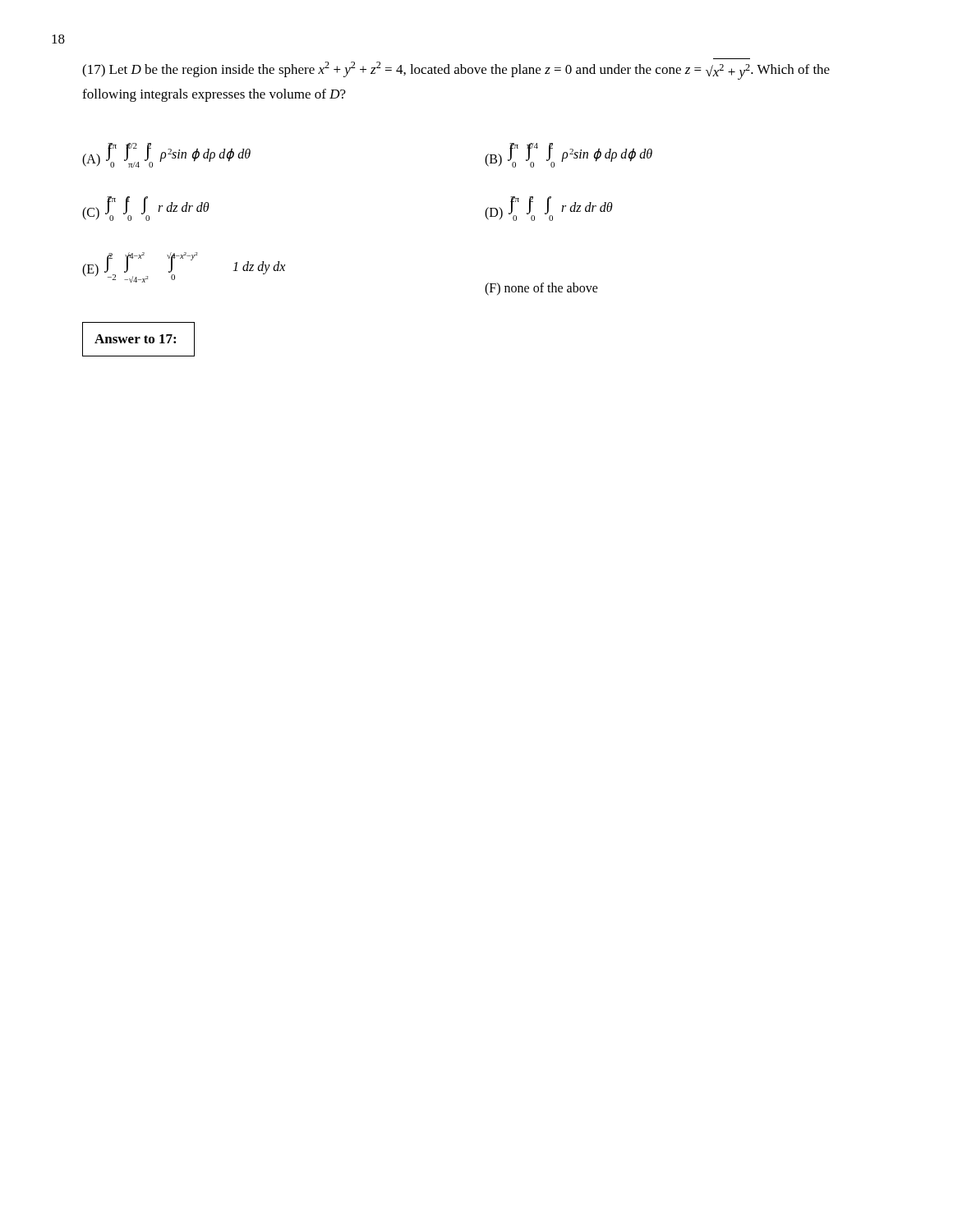Image resolution: width=953 pixels, height=1232 pixels.
Task: Point to the text starting "(E) ∫ −2"
Action: click(225, 270)
